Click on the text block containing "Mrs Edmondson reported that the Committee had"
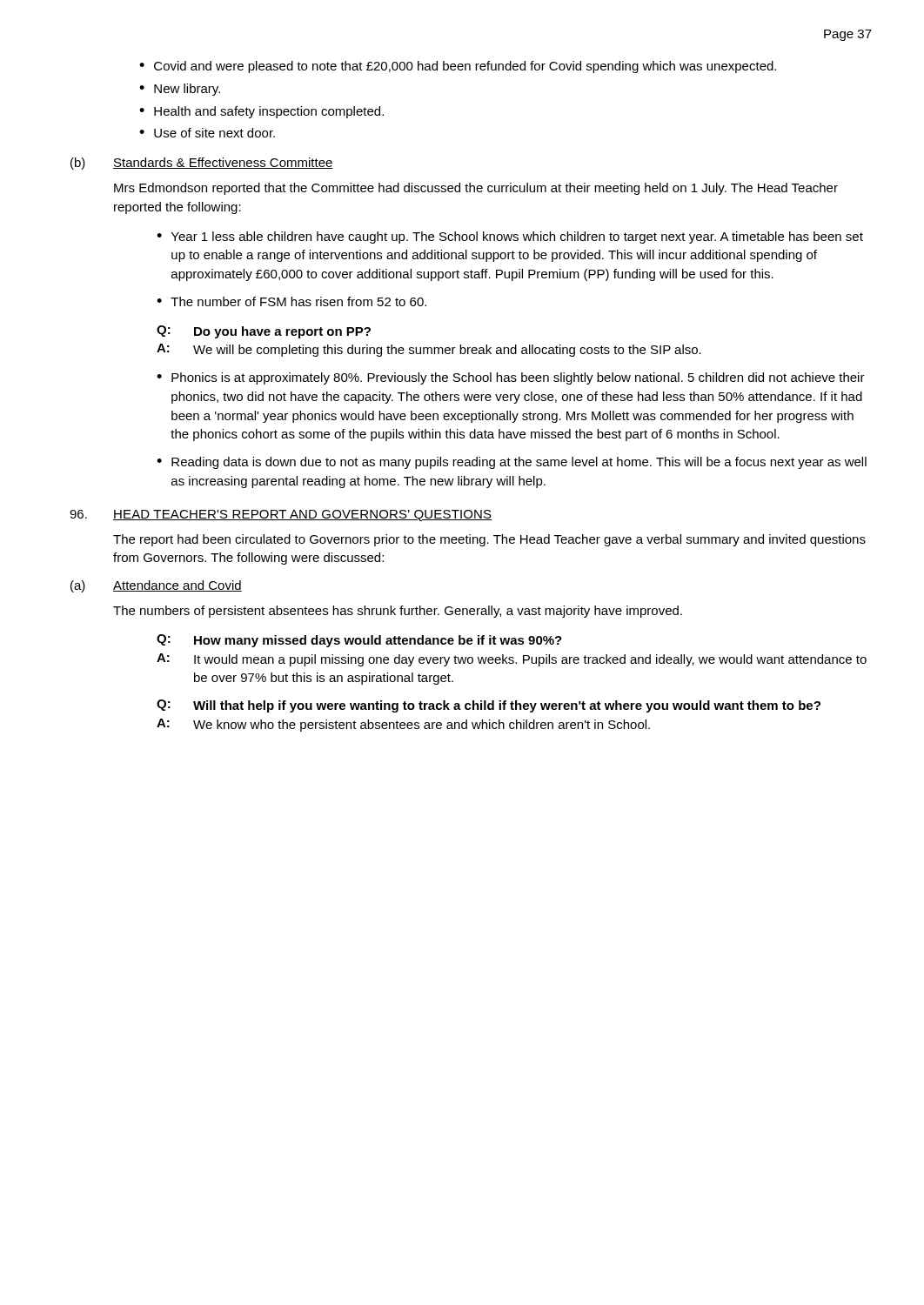Viewport: 924px width, 1305px height. [492, 197]
